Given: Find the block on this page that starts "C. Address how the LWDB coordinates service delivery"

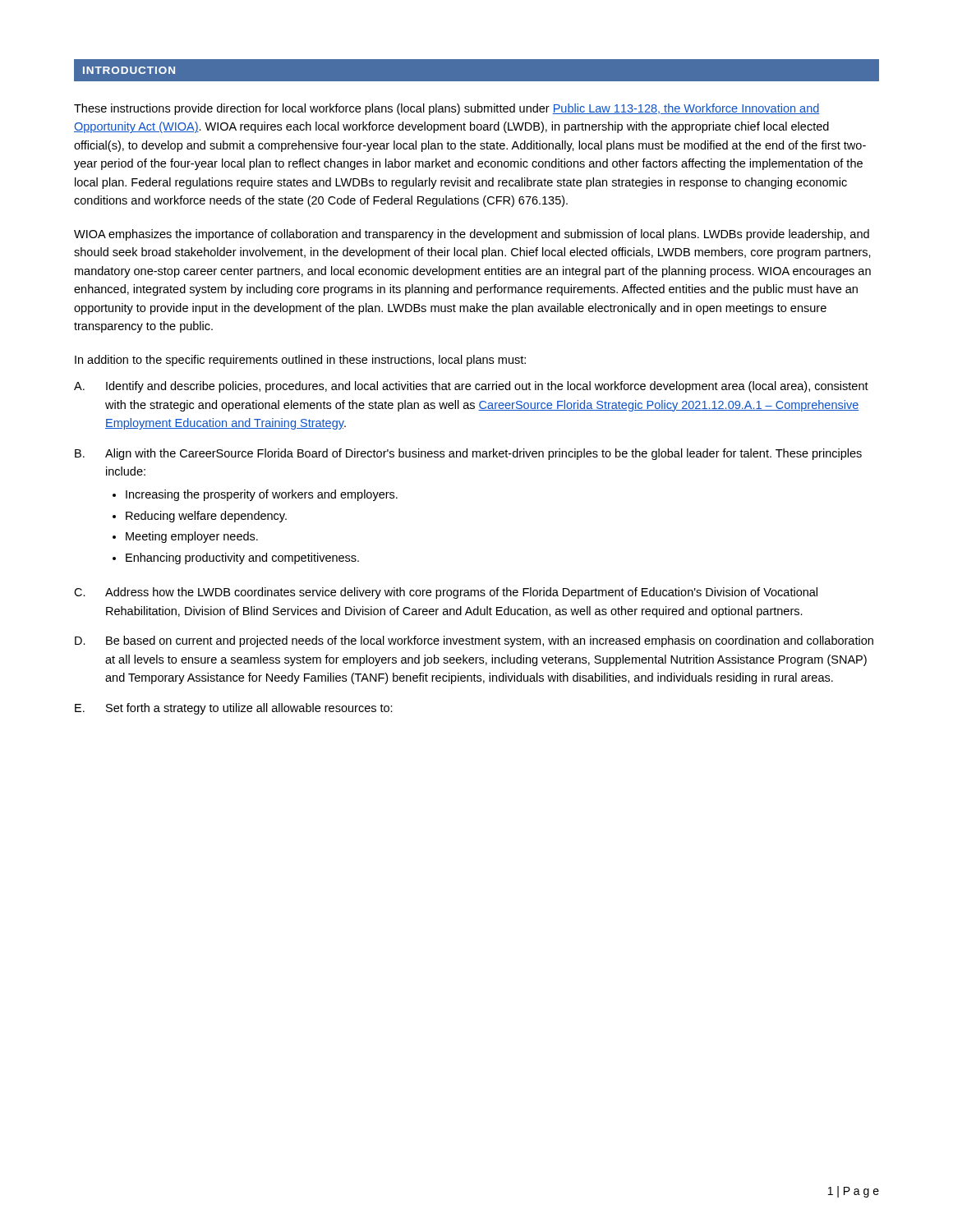Looking at the screenshot, I should click(476, 602).
